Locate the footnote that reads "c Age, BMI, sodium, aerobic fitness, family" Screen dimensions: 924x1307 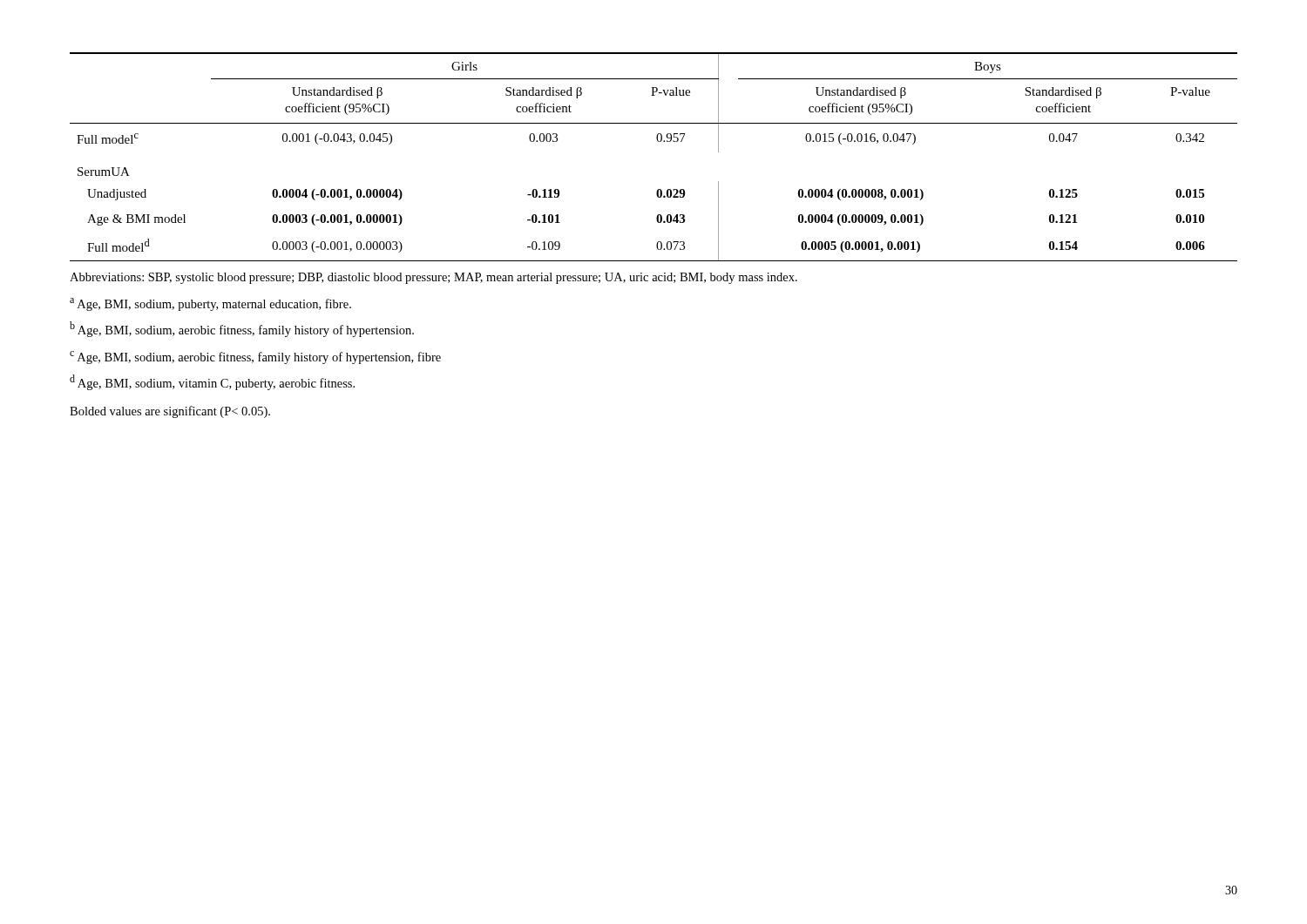pos(255,355)
